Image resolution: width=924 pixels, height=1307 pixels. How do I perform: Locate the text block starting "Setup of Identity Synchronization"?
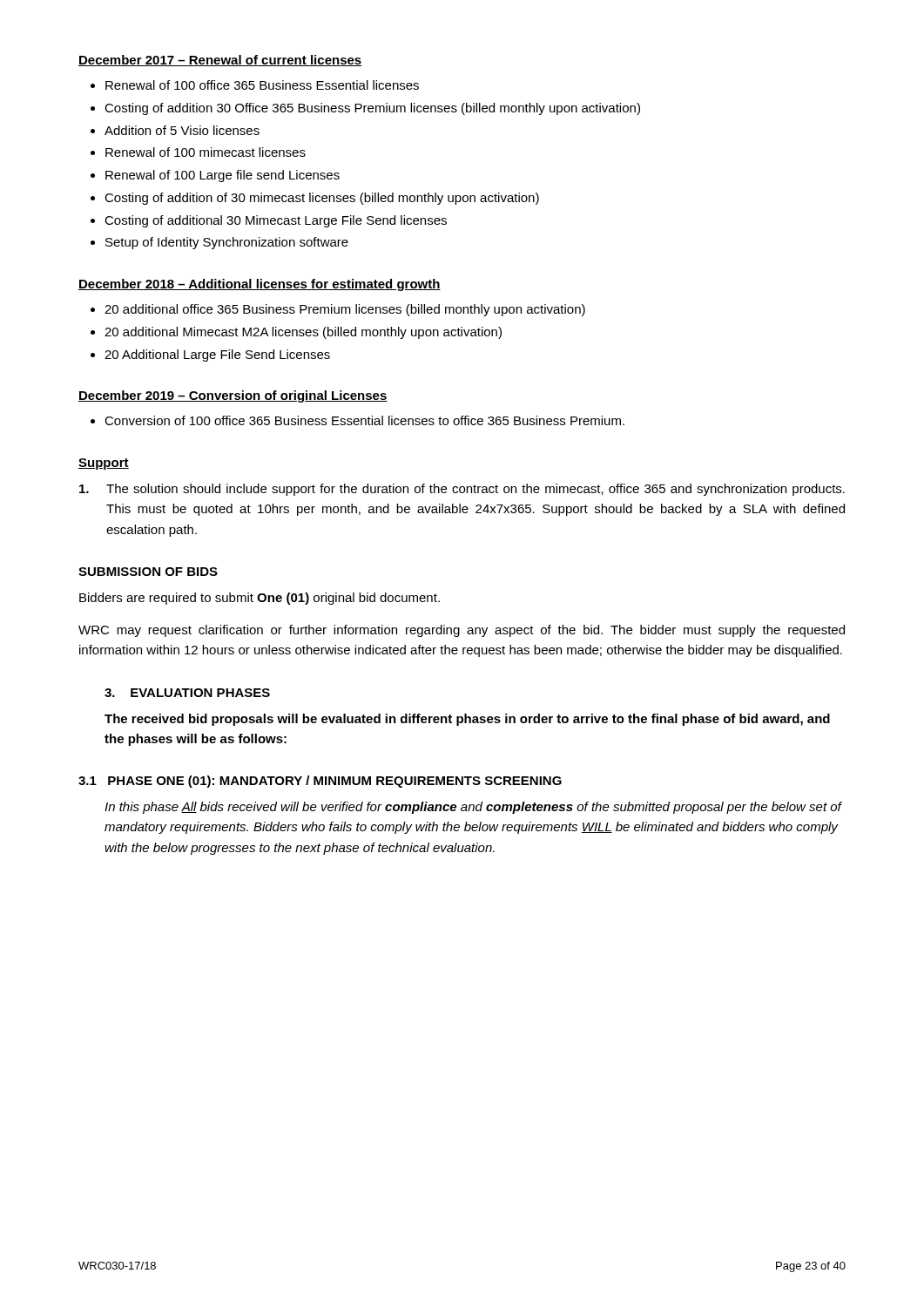coord(227,242)
